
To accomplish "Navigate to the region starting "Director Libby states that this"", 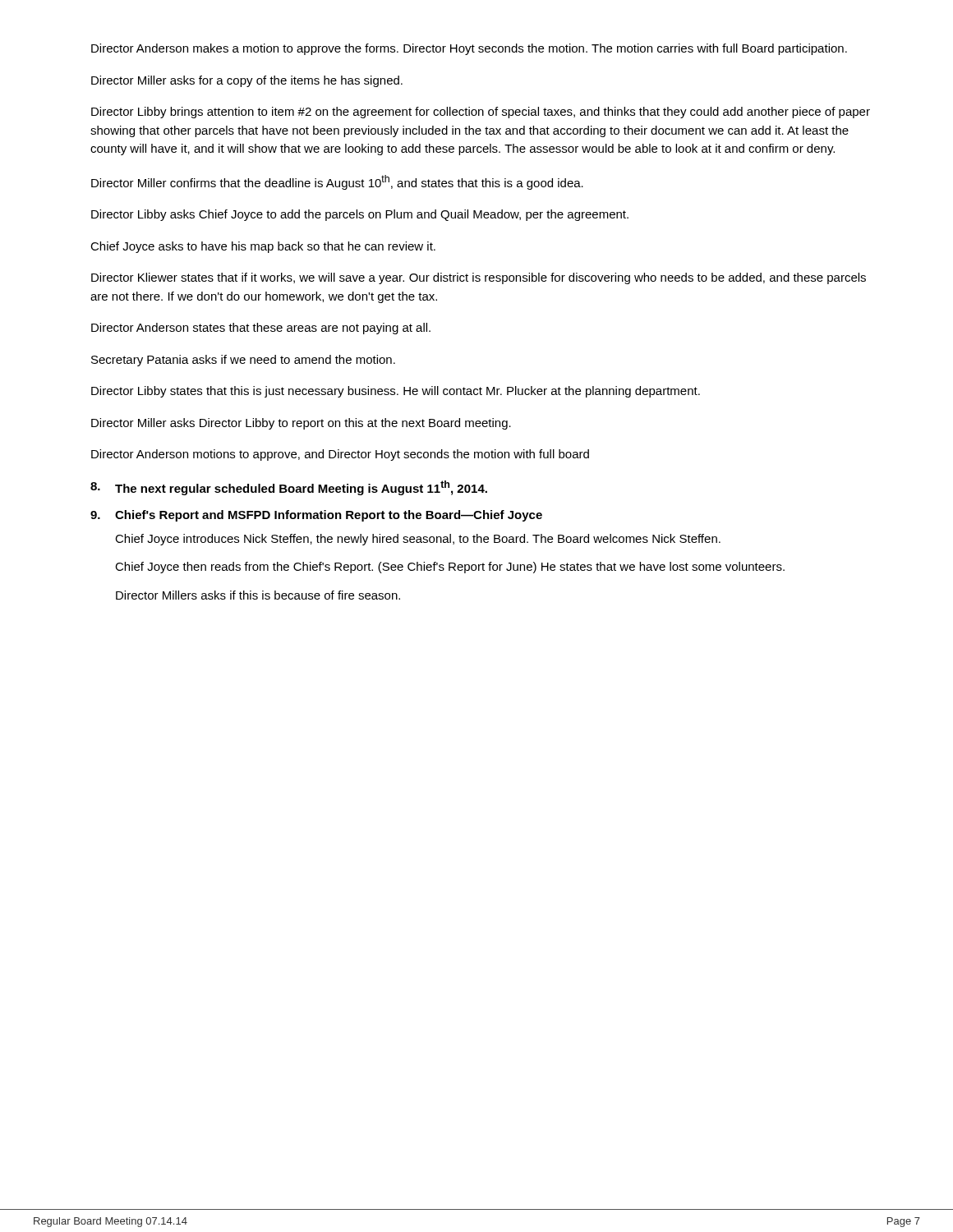I will point(395,391).
